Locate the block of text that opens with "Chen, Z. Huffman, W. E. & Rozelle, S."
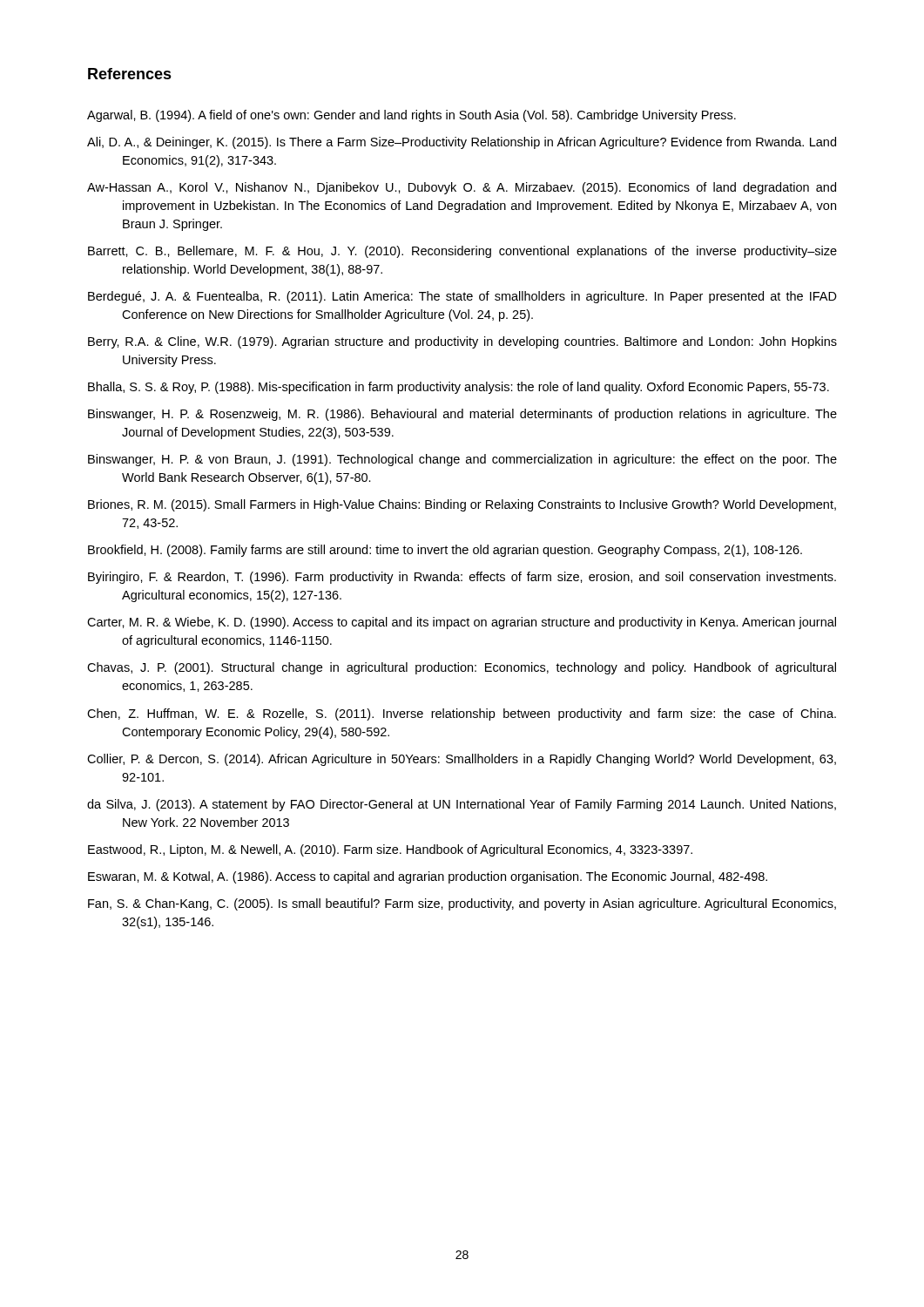Image resolution: width=924 pixels, height=1307 pixels. 462,722
